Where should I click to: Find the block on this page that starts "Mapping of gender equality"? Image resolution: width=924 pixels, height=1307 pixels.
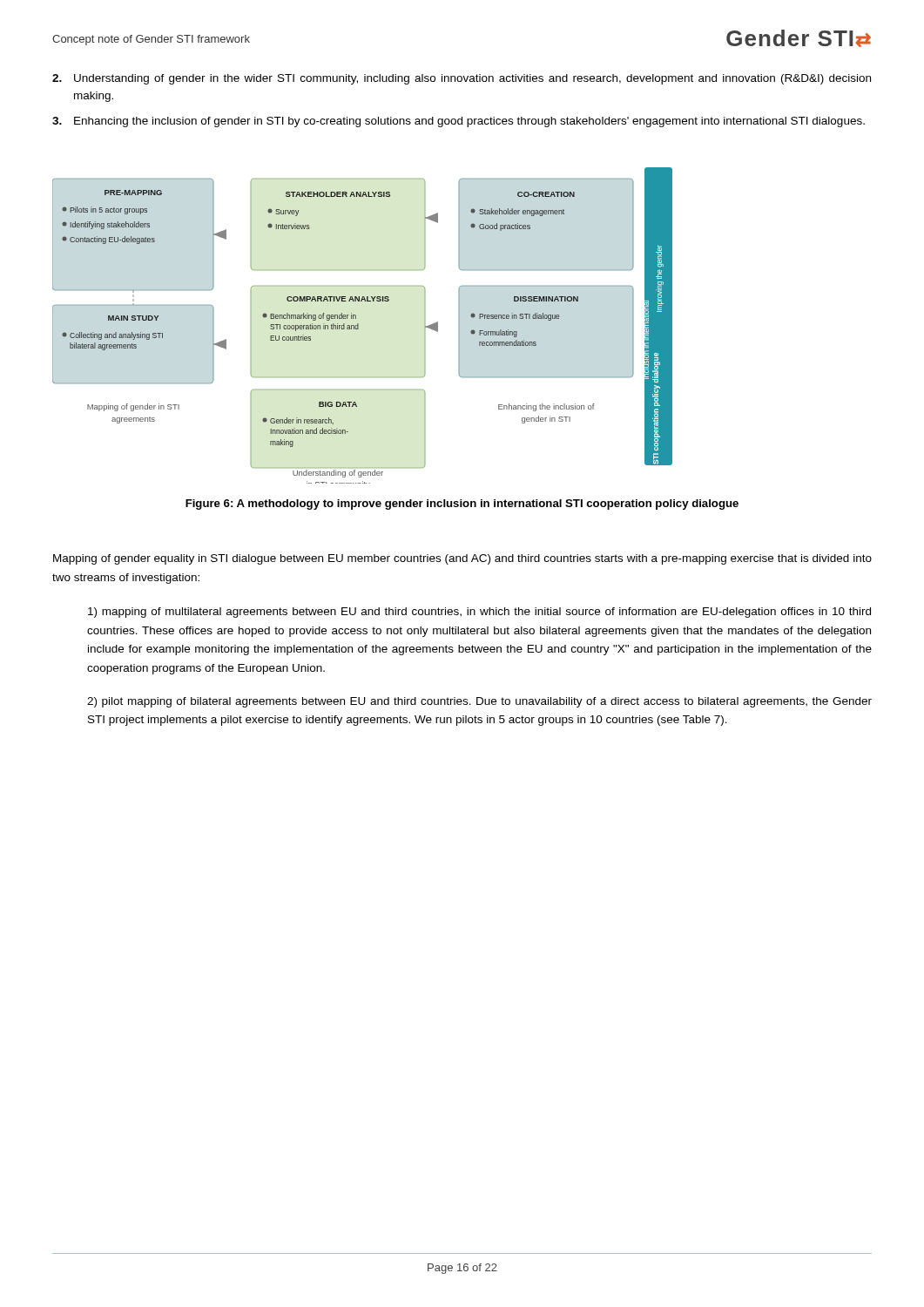tap(462, 567)
